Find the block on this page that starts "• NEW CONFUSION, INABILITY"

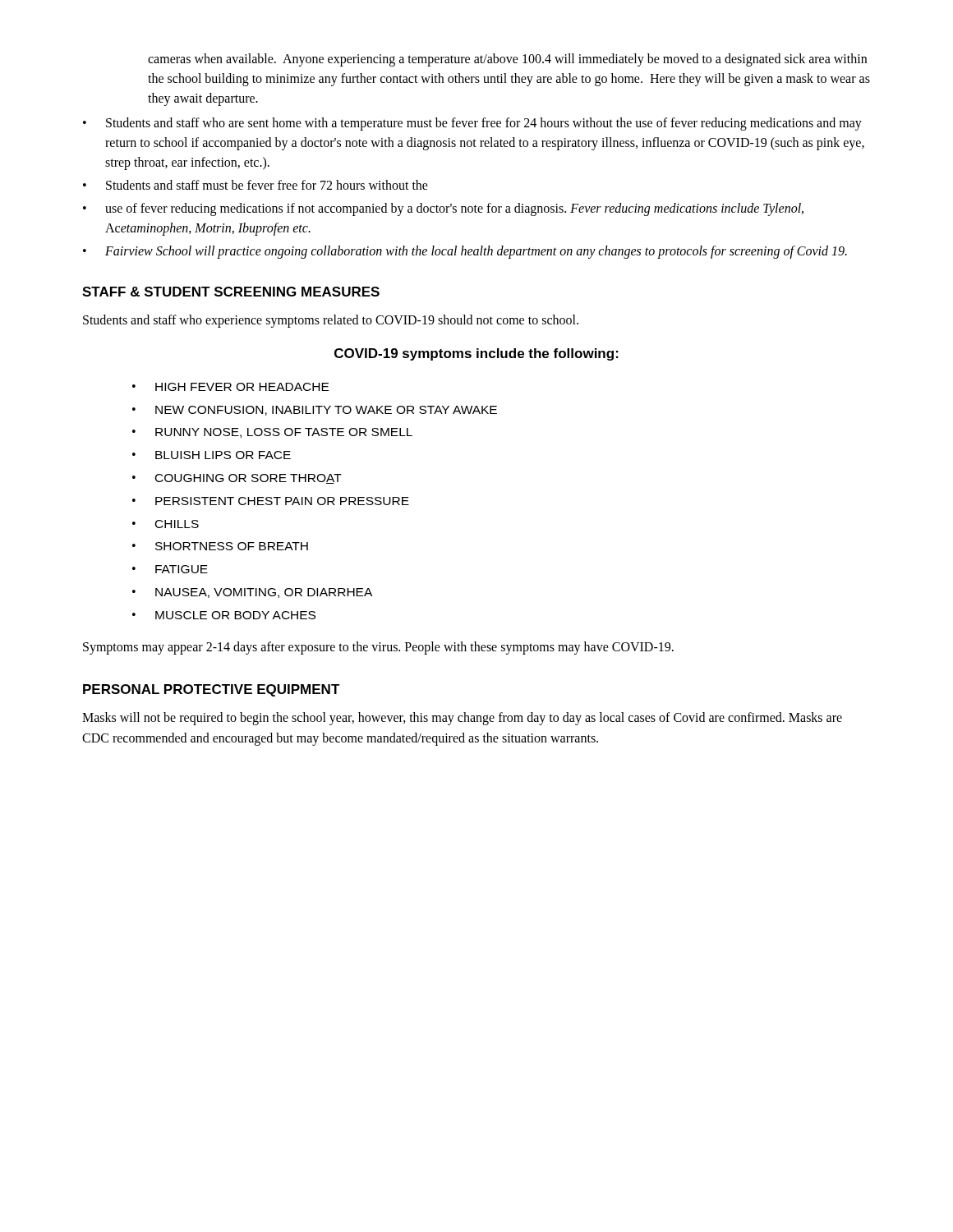pyautogui.click(x=501, y=410)
